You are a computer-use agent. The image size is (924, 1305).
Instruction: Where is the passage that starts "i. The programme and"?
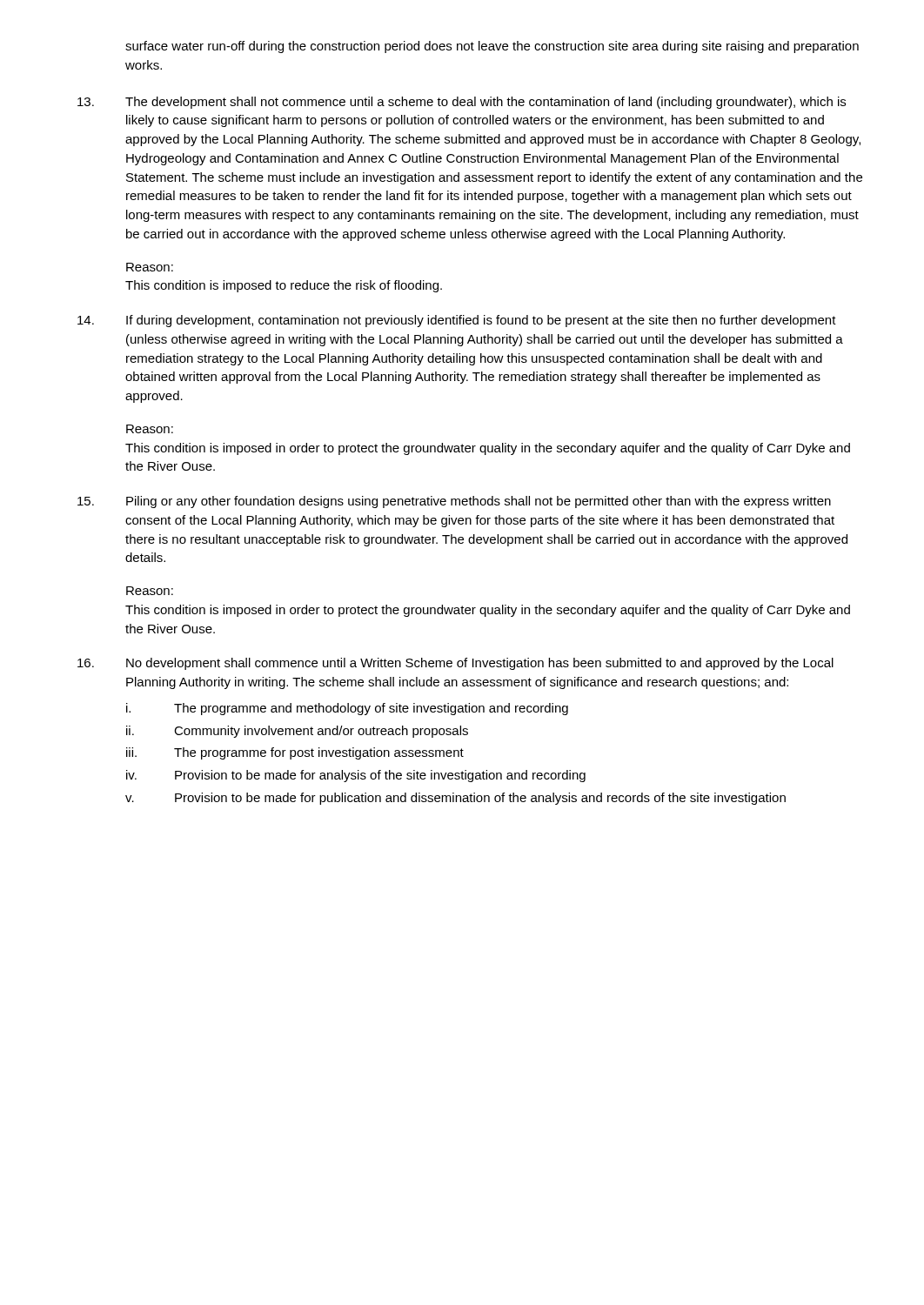[x=495, y=708]
